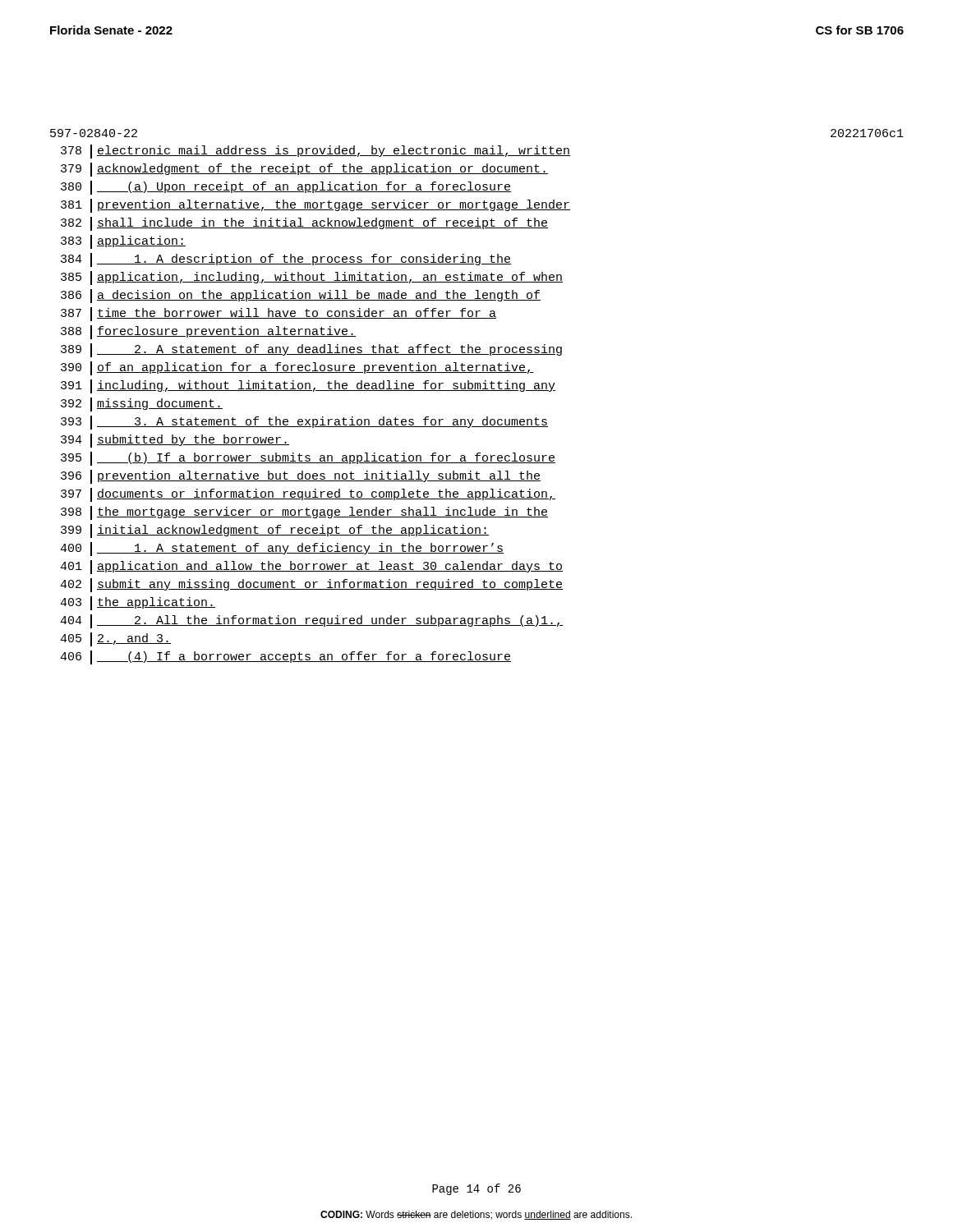Click on the region starting "406 (4) If"
The image size is (953, 1232).
point(280,657)
